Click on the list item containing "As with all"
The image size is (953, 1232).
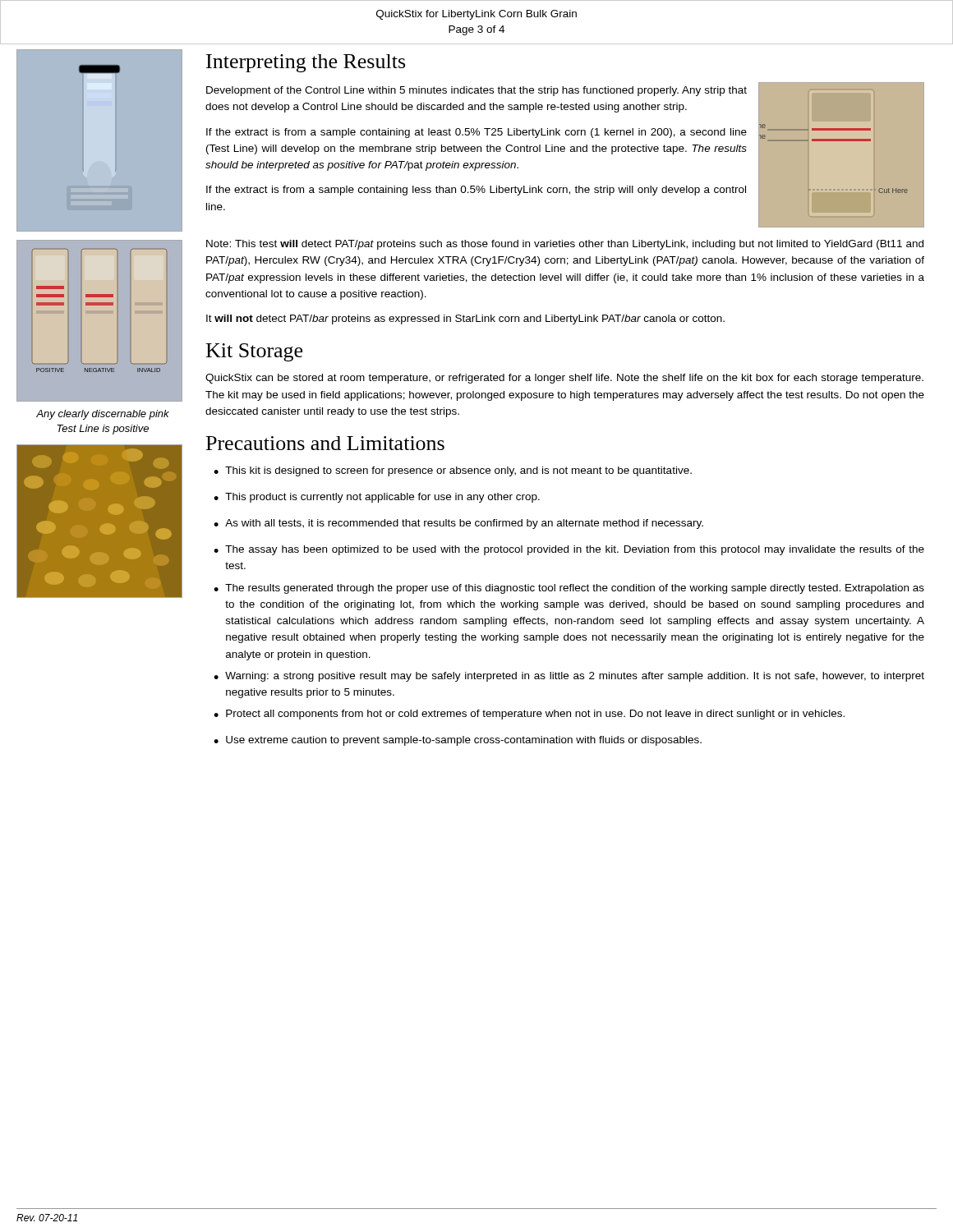[465, 523]
